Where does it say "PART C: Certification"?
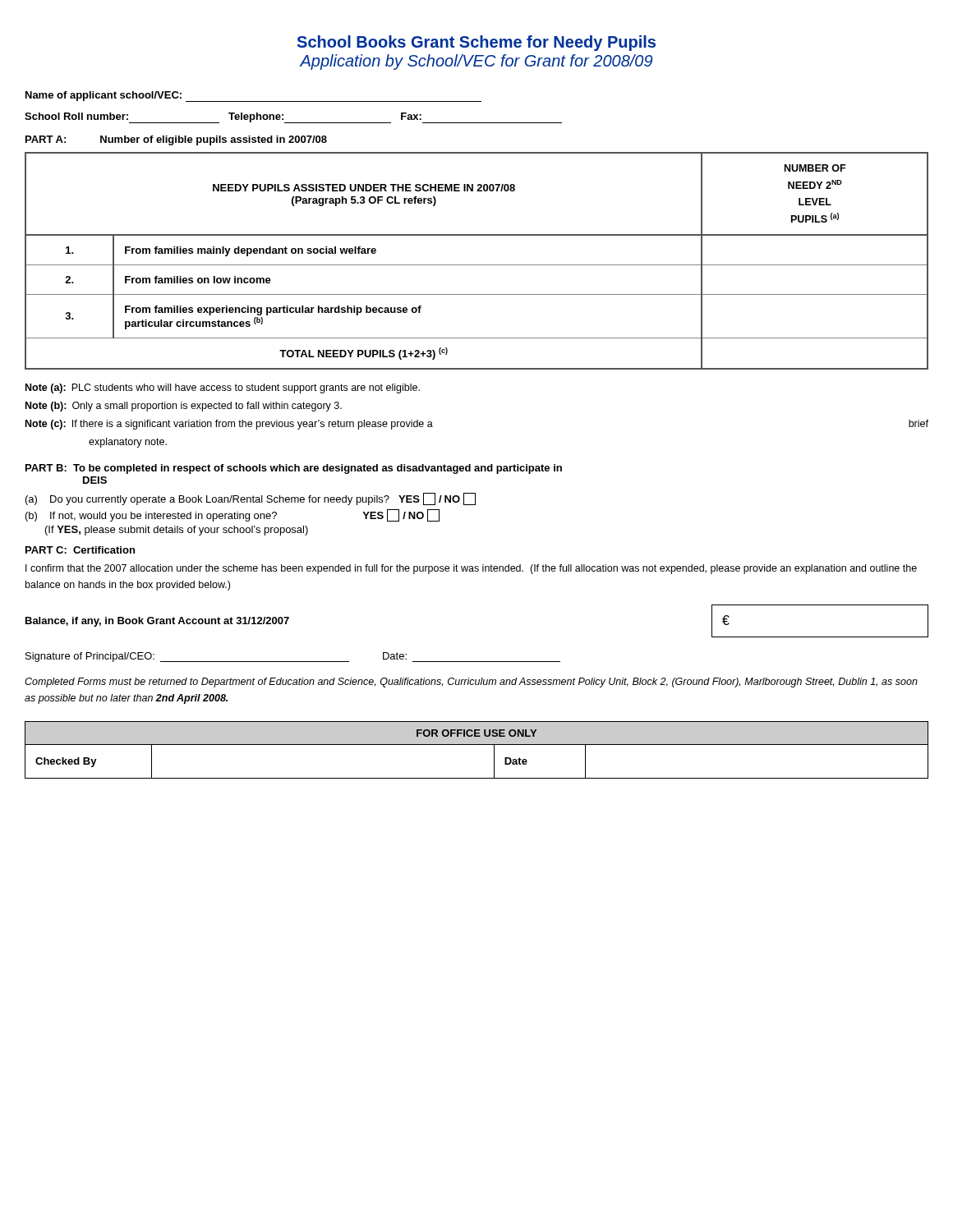This screenshot has width=953, height=1232. tap(80, 550)
